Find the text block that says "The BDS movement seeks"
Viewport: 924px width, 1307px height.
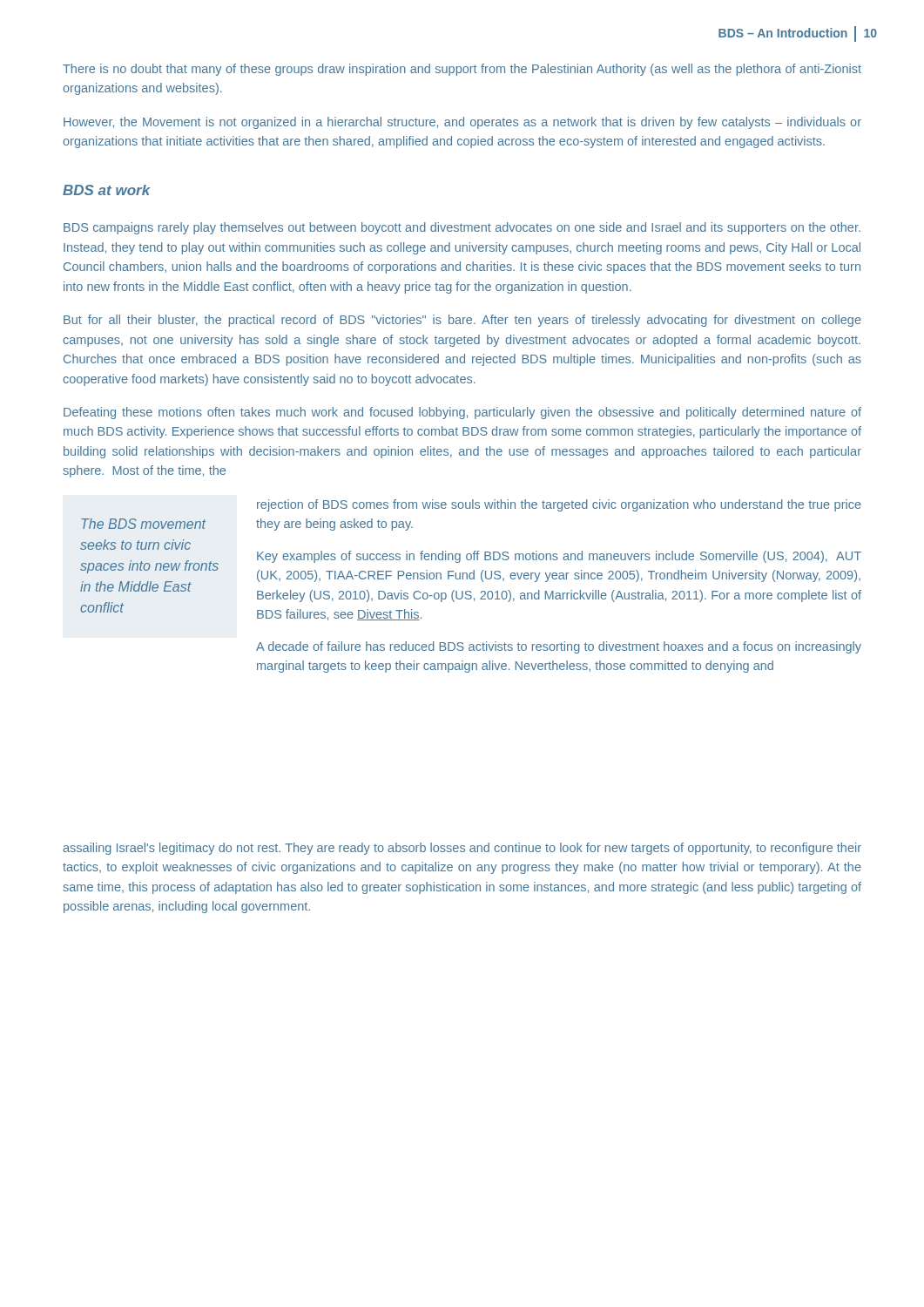pos(150,566)
